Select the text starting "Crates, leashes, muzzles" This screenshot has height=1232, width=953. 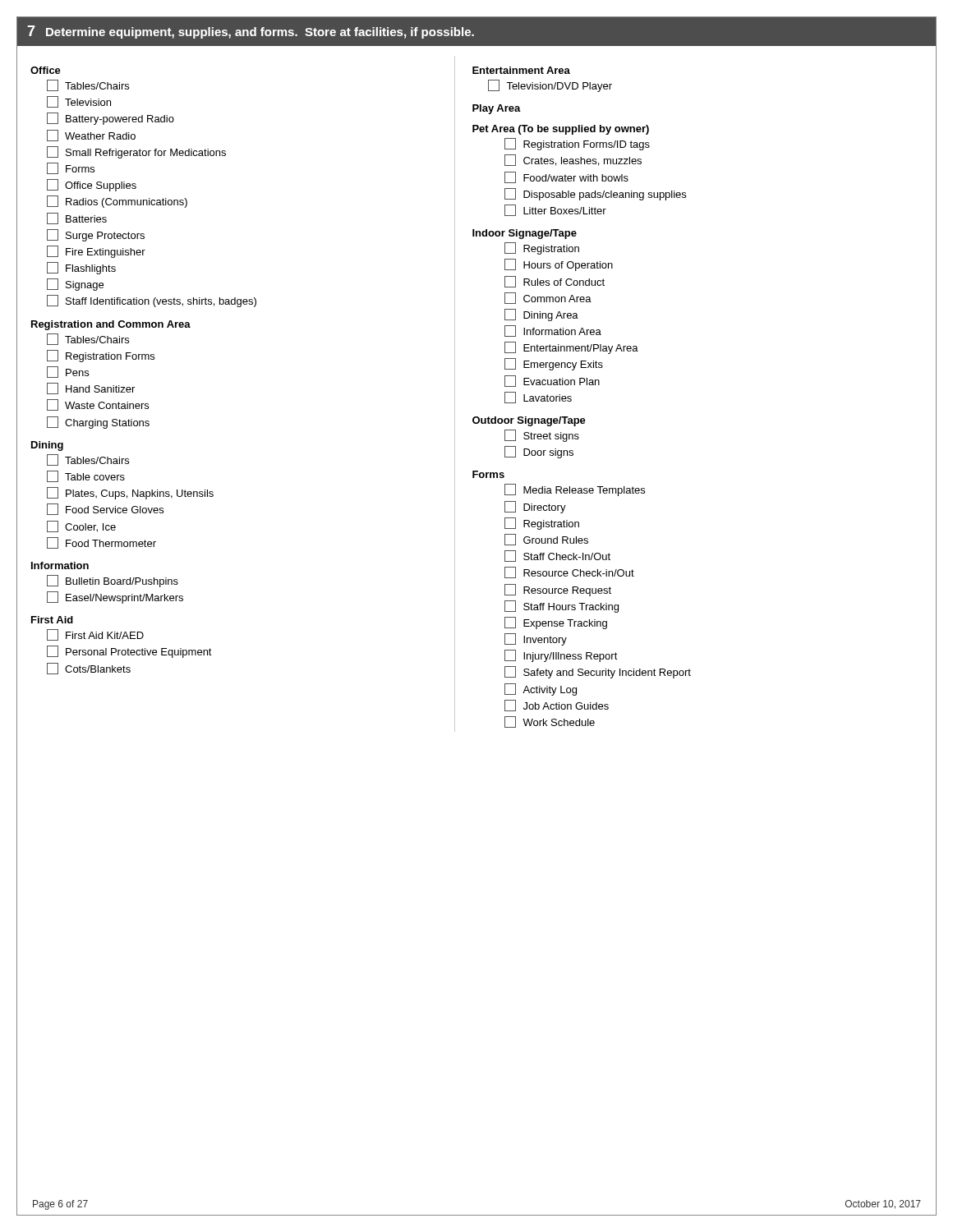573,161
